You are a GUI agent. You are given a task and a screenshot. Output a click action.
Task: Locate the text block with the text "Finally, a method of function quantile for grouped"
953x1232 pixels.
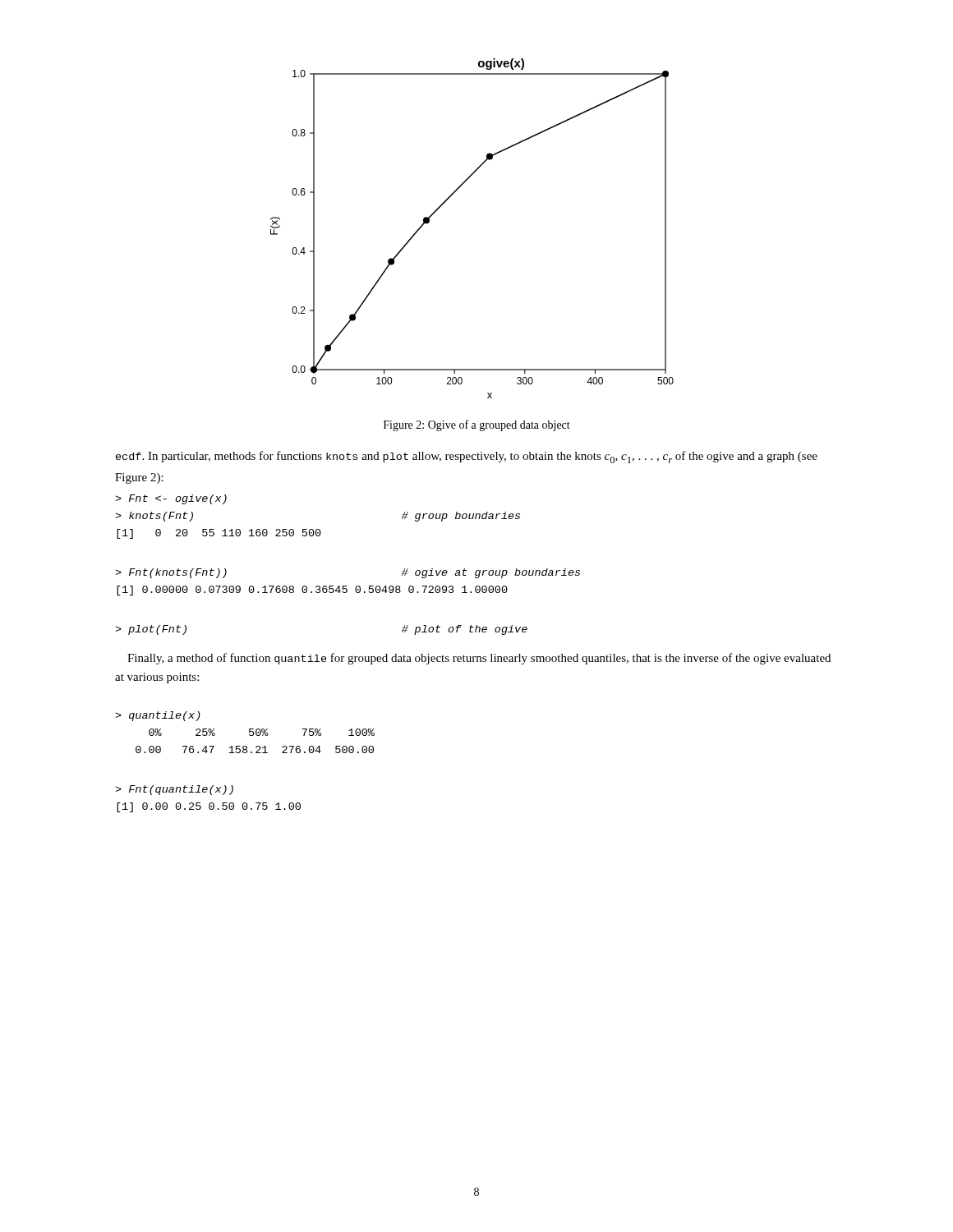point(473,667)
